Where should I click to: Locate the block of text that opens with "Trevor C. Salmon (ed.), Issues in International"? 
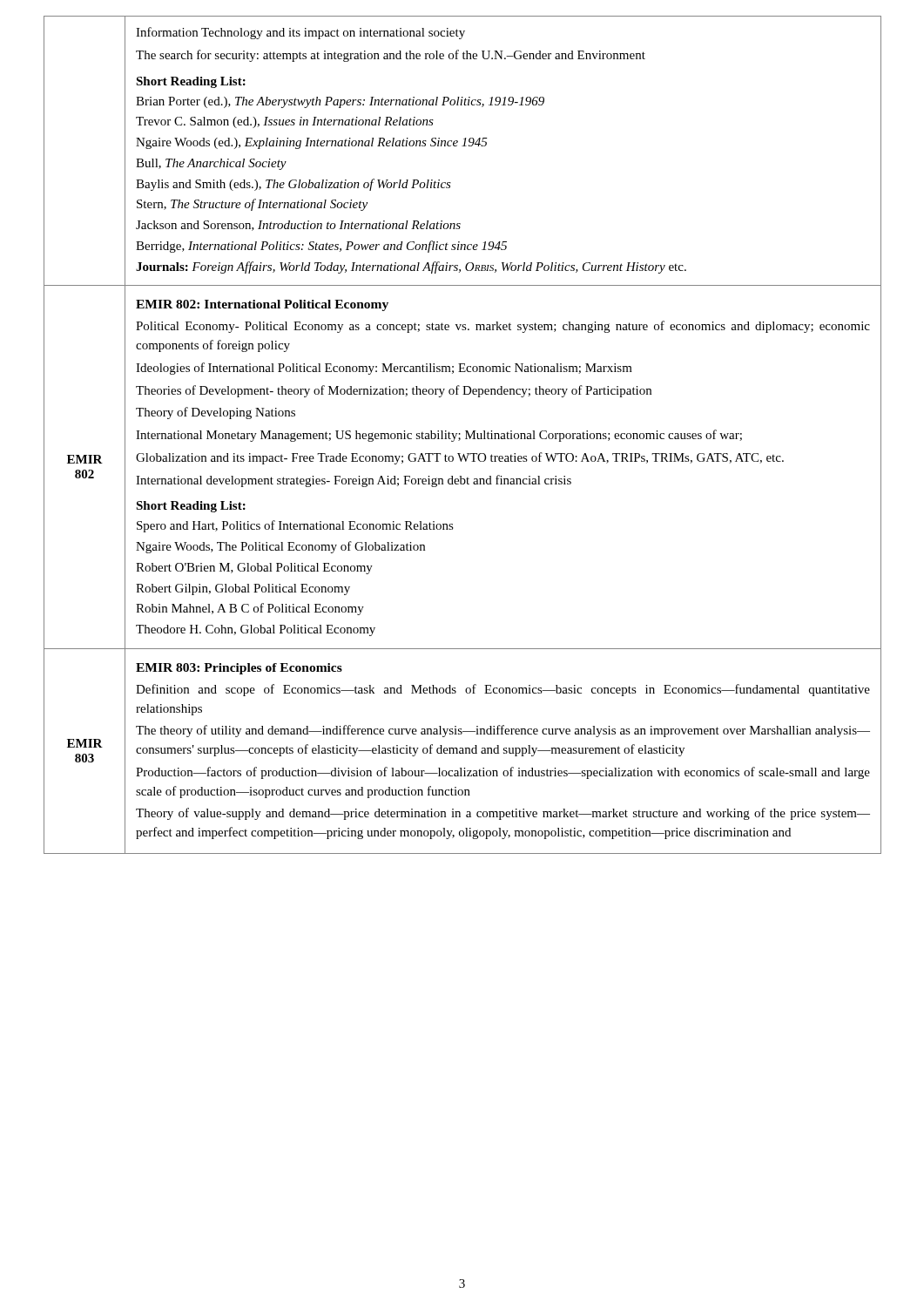pyautogui.click(x=285, y=122)
